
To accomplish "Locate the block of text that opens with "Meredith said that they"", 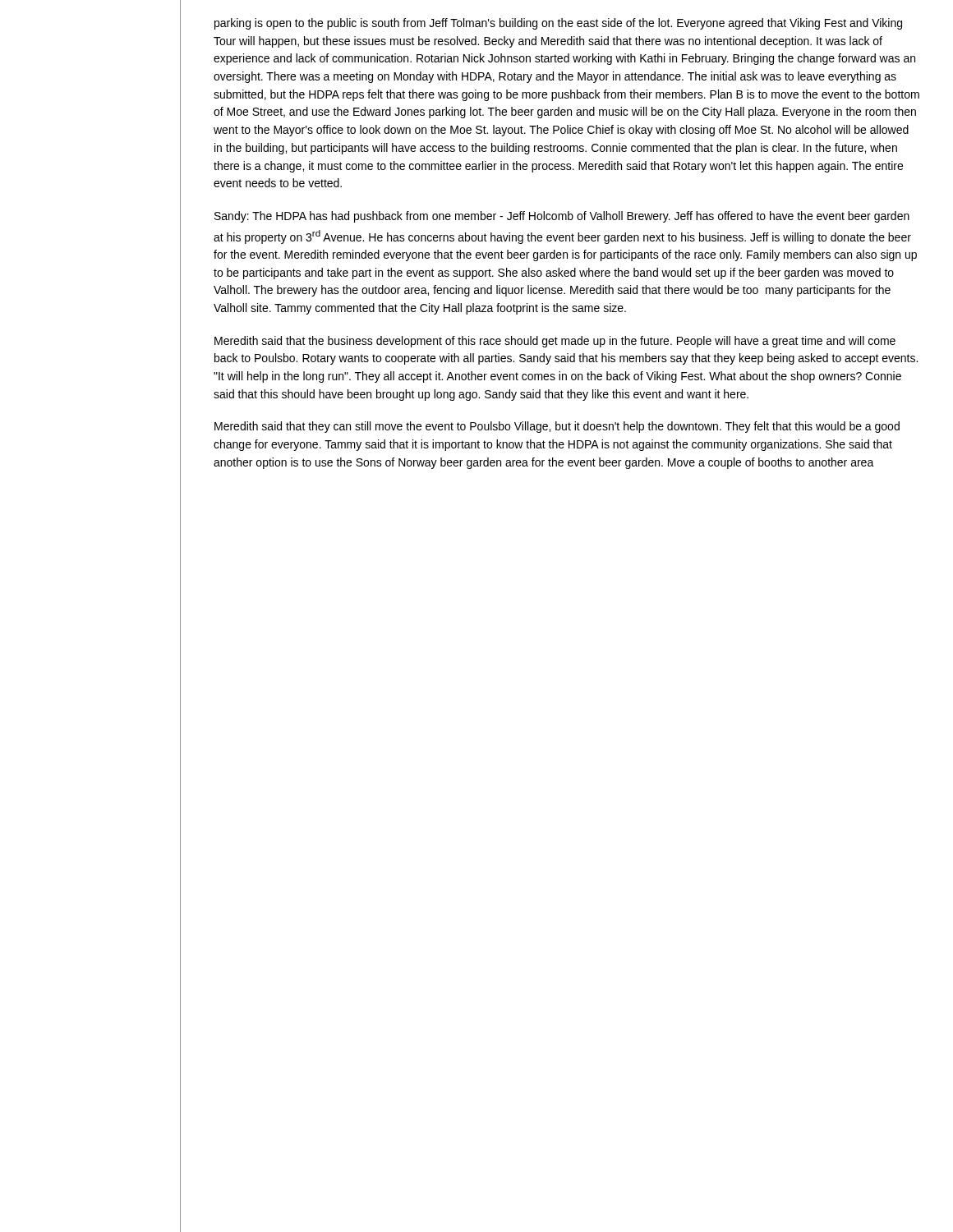I will (x=557, y=444).
